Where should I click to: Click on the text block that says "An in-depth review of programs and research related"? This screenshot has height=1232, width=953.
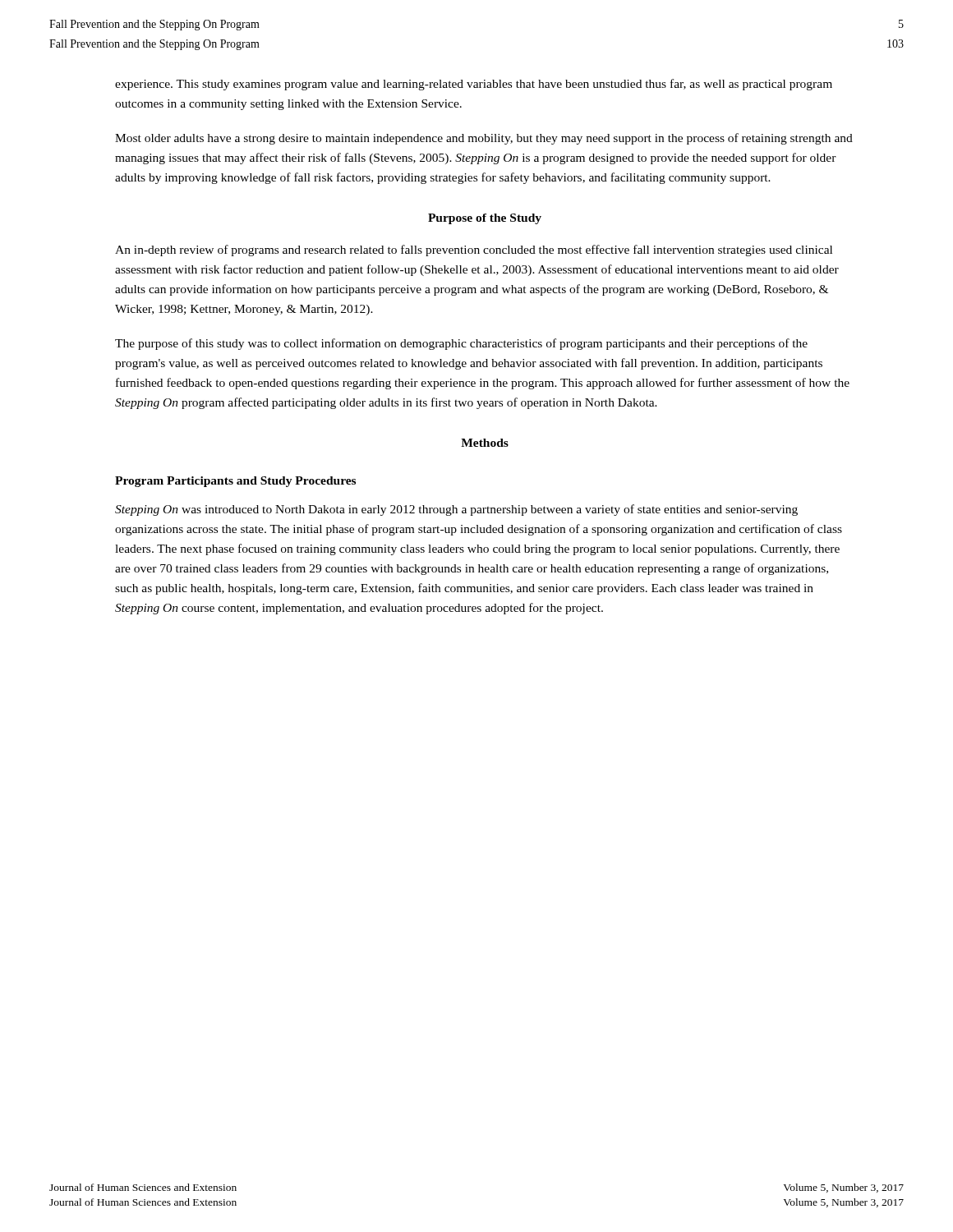coord(477,279)
